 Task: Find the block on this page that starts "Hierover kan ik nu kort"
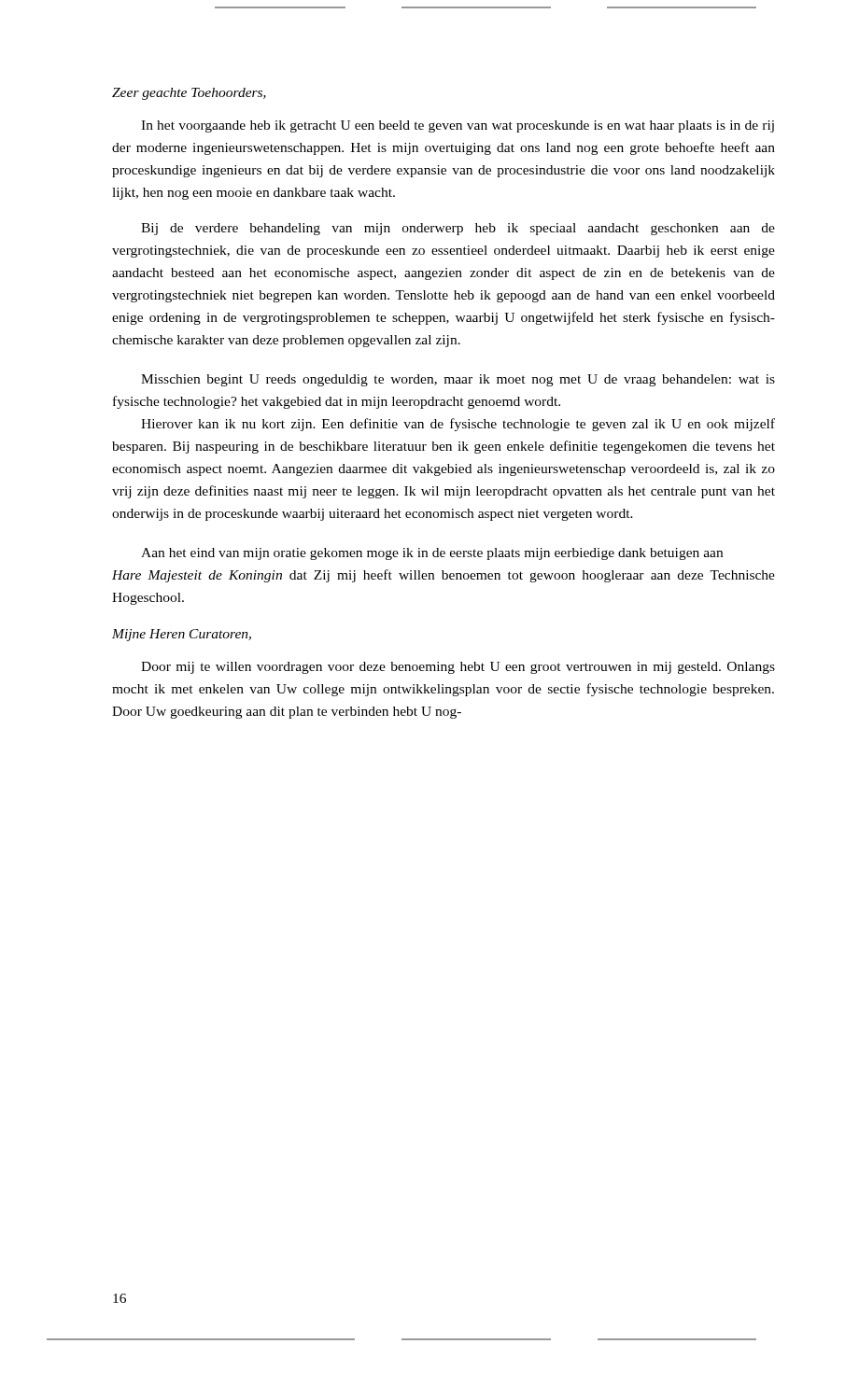tap(444, 468)
